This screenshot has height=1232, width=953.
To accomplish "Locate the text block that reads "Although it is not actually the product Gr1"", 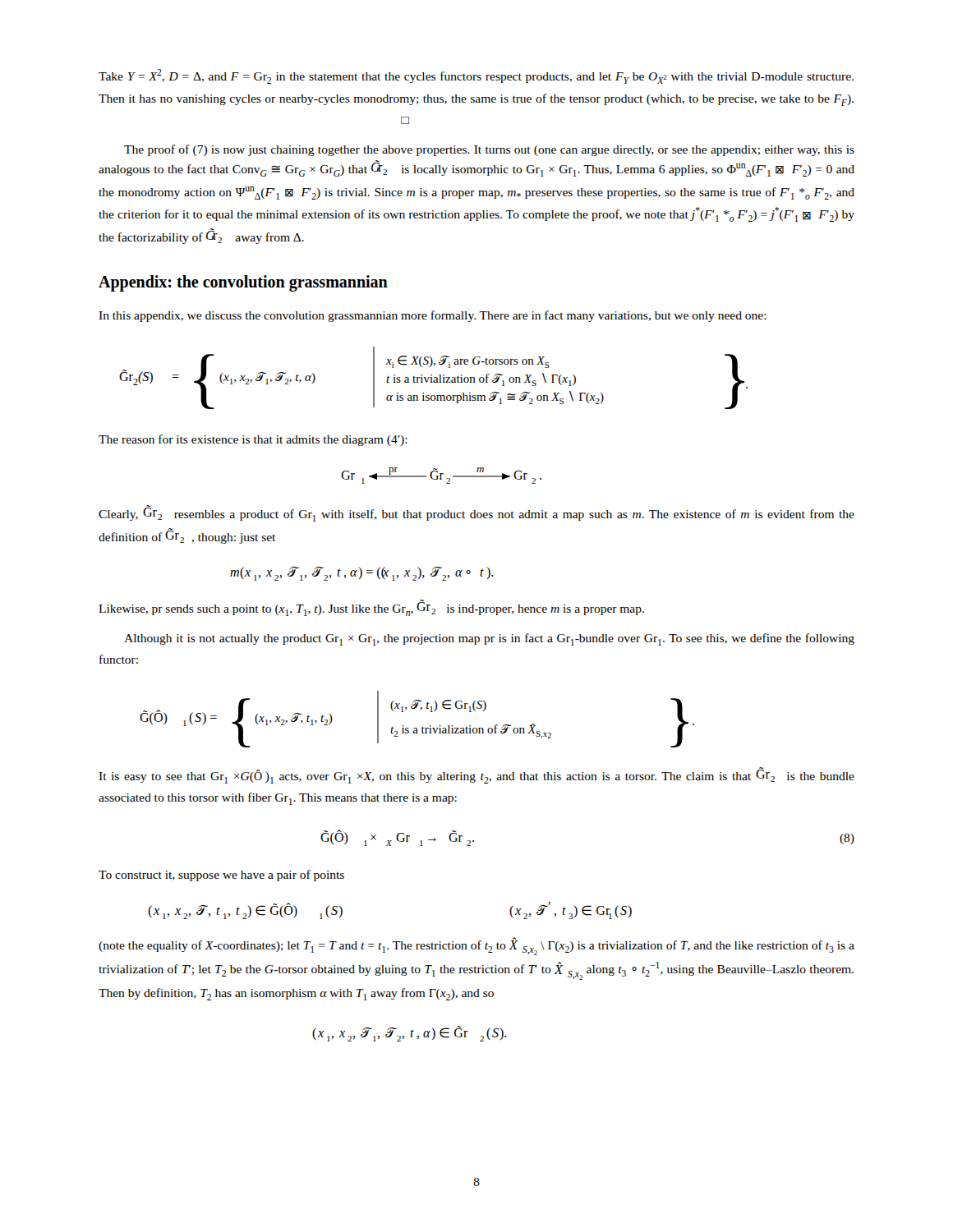I will coord(476,648).
